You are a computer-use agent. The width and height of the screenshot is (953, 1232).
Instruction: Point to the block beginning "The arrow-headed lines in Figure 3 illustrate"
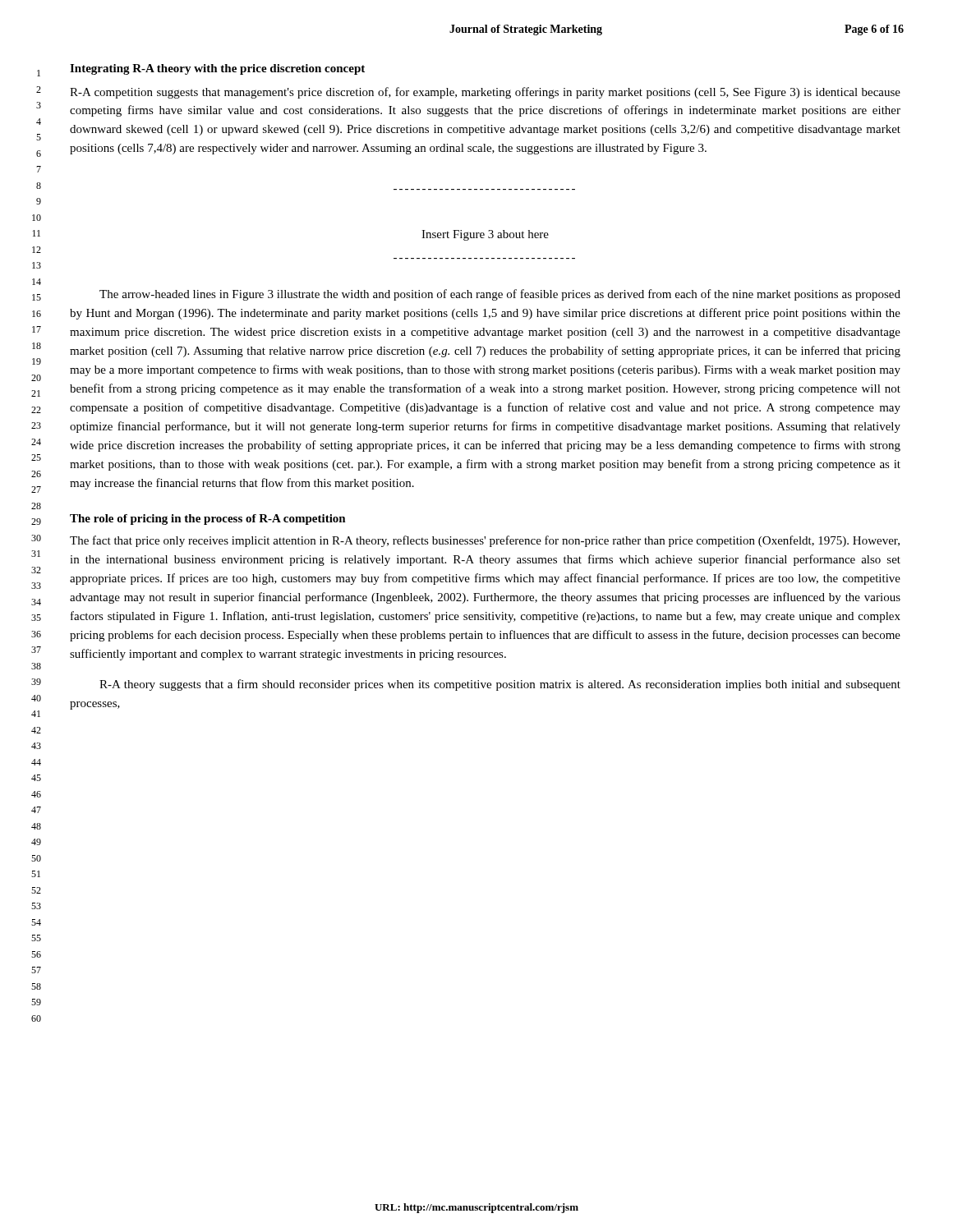point(485,388)
